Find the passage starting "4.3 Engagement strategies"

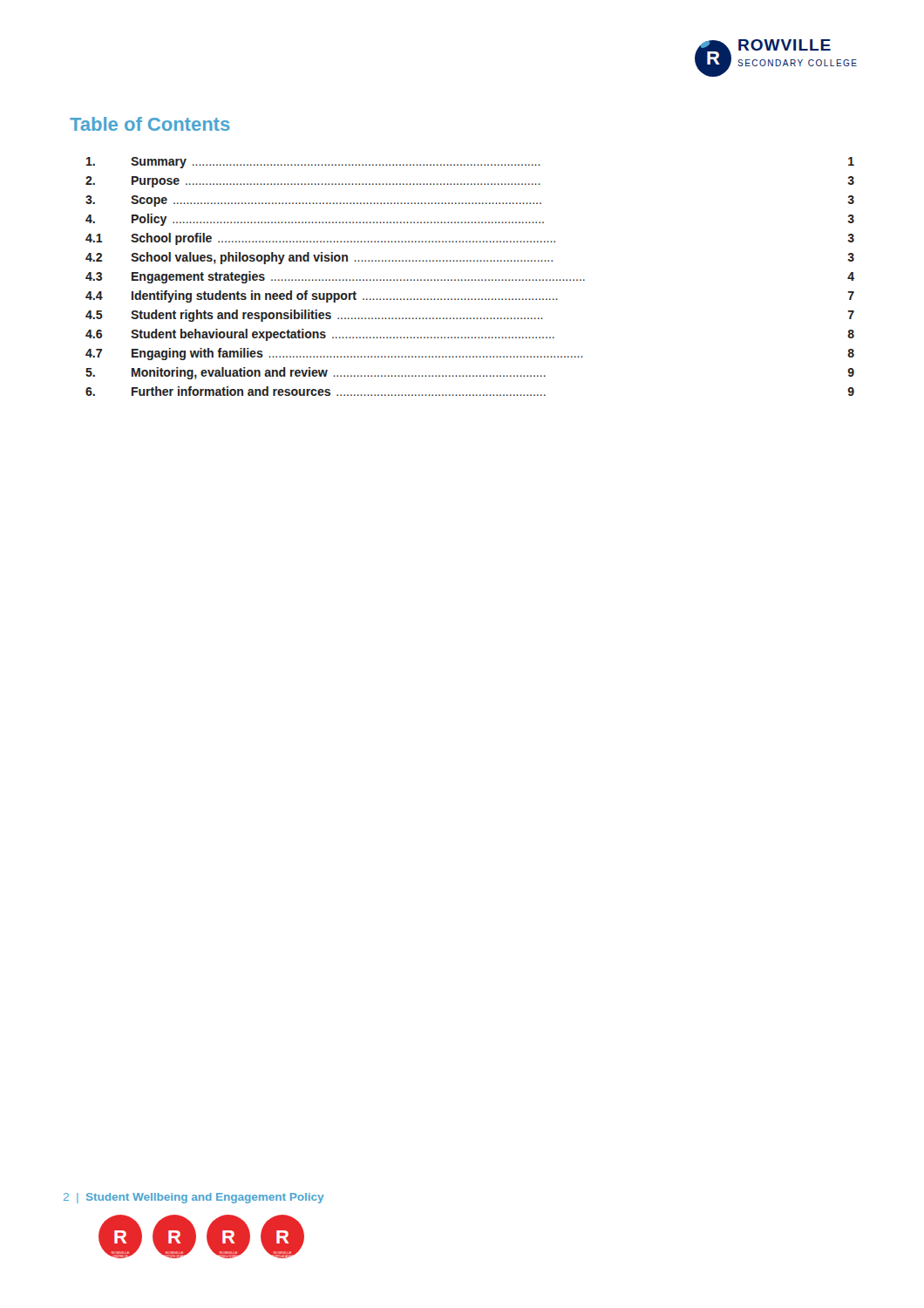[x=462, y=276]
